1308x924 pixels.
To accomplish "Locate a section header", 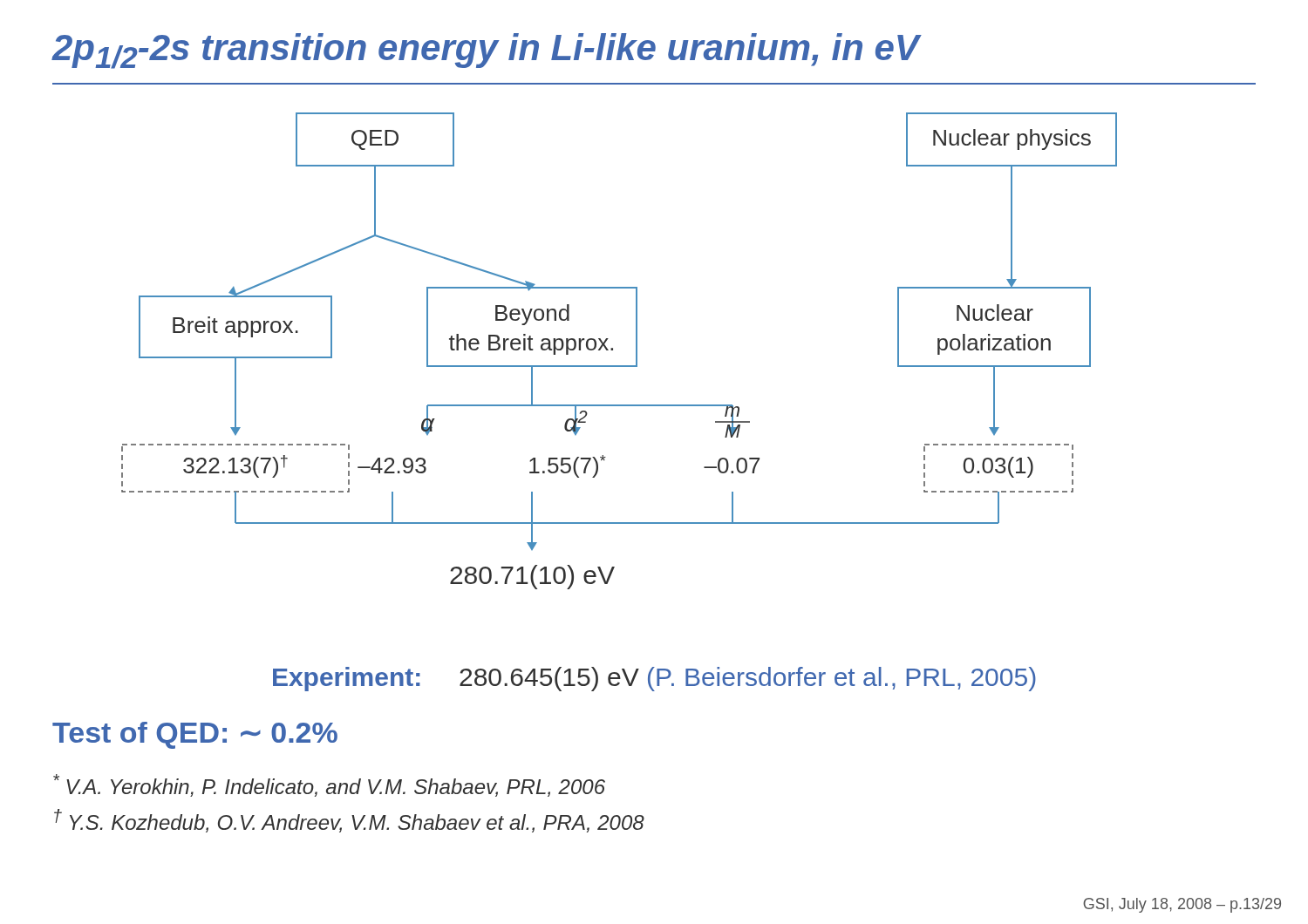I will (195, 732).
